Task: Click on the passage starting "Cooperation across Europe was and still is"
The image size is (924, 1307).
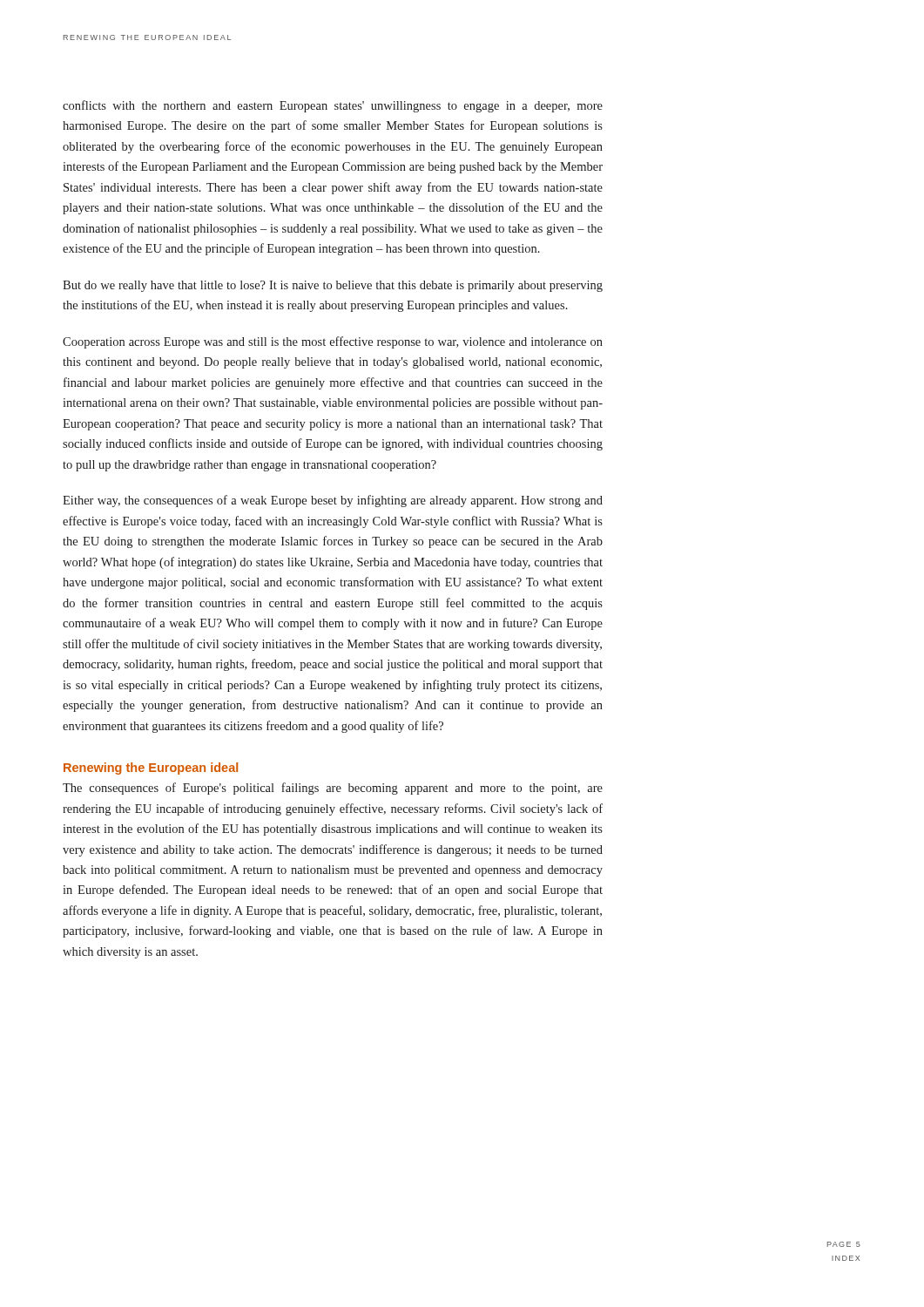Action: tap(333, 403)
